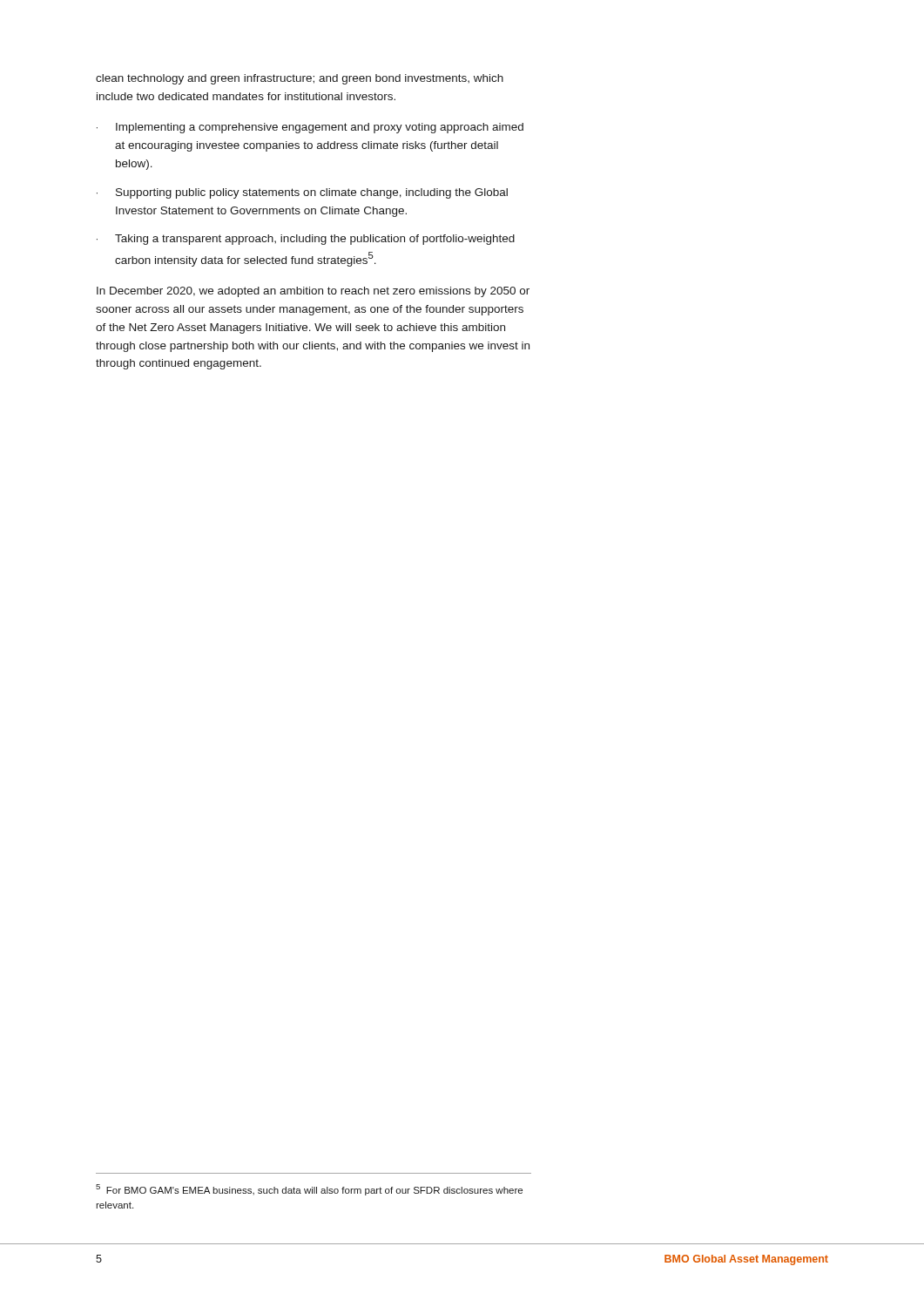This screenshot has height=1307, width=924.
Task: Select the text block that reads "clean technology and green infrastructure;"
Action: (300, 87)
